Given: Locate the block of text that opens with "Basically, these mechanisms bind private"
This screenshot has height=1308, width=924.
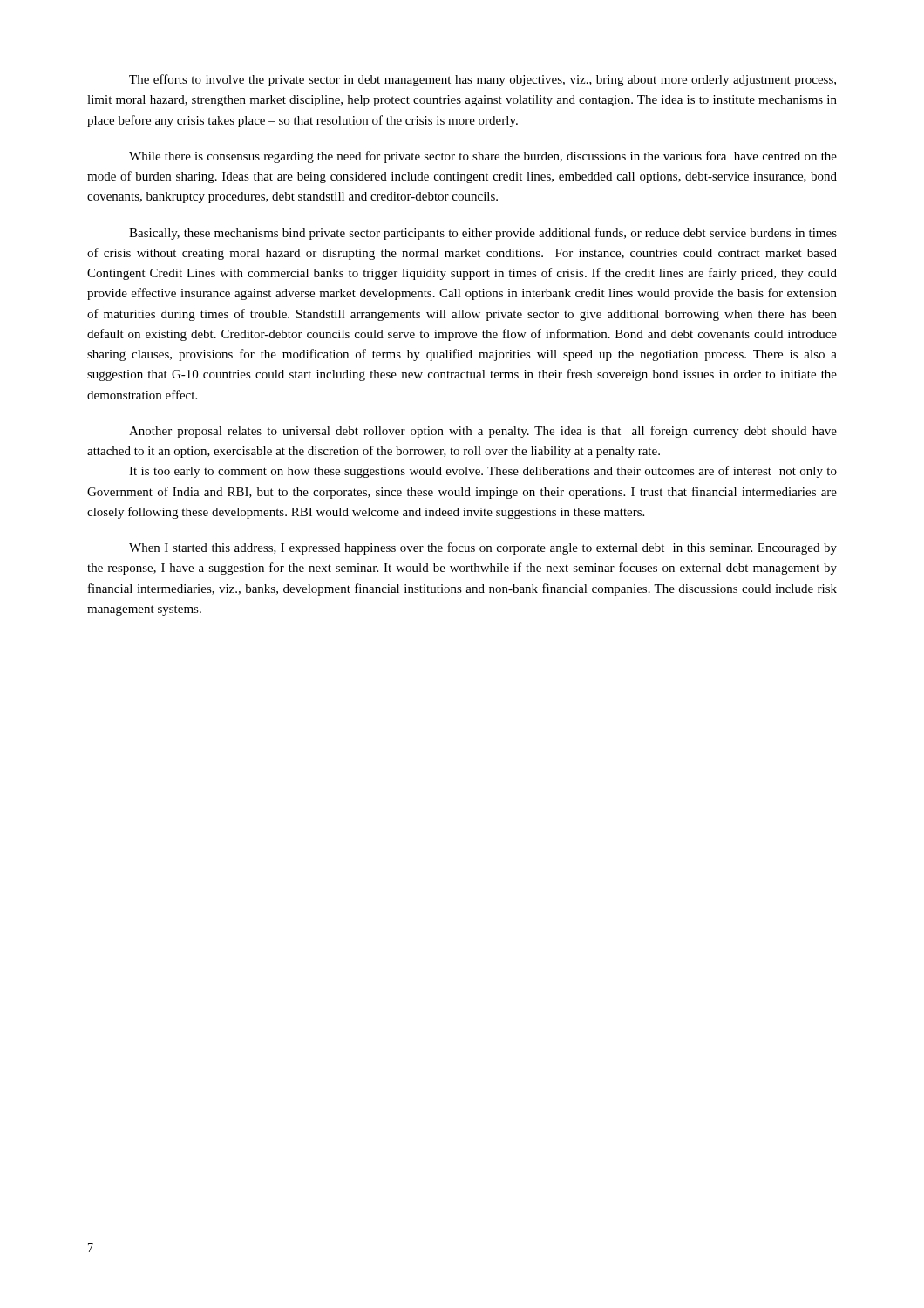Looking at the screenshot, I should (x=462, y=314).
